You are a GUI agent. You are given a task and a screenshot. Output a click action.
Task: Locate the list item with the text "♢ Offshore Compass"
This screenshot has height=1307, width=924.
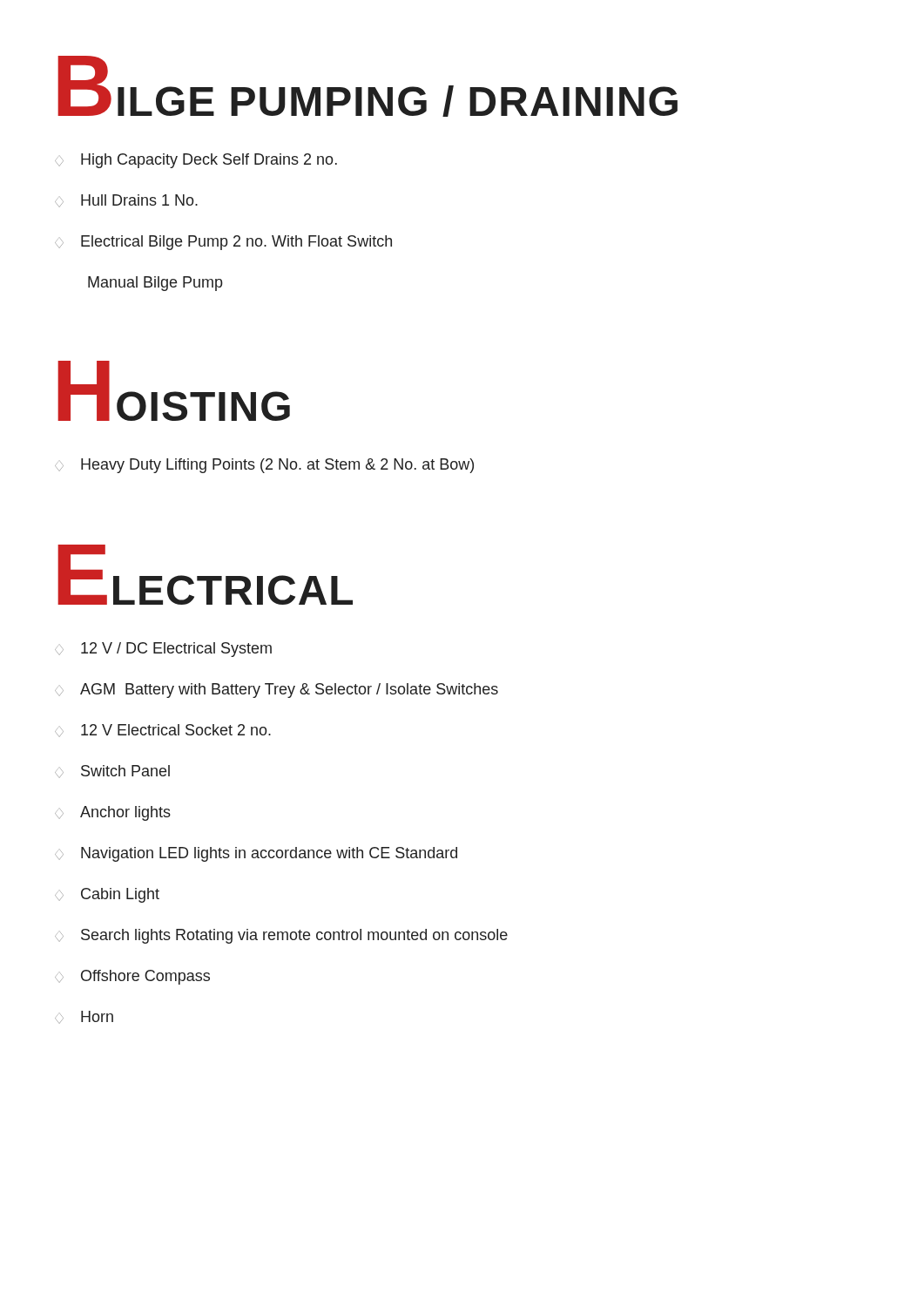(131, 977)
